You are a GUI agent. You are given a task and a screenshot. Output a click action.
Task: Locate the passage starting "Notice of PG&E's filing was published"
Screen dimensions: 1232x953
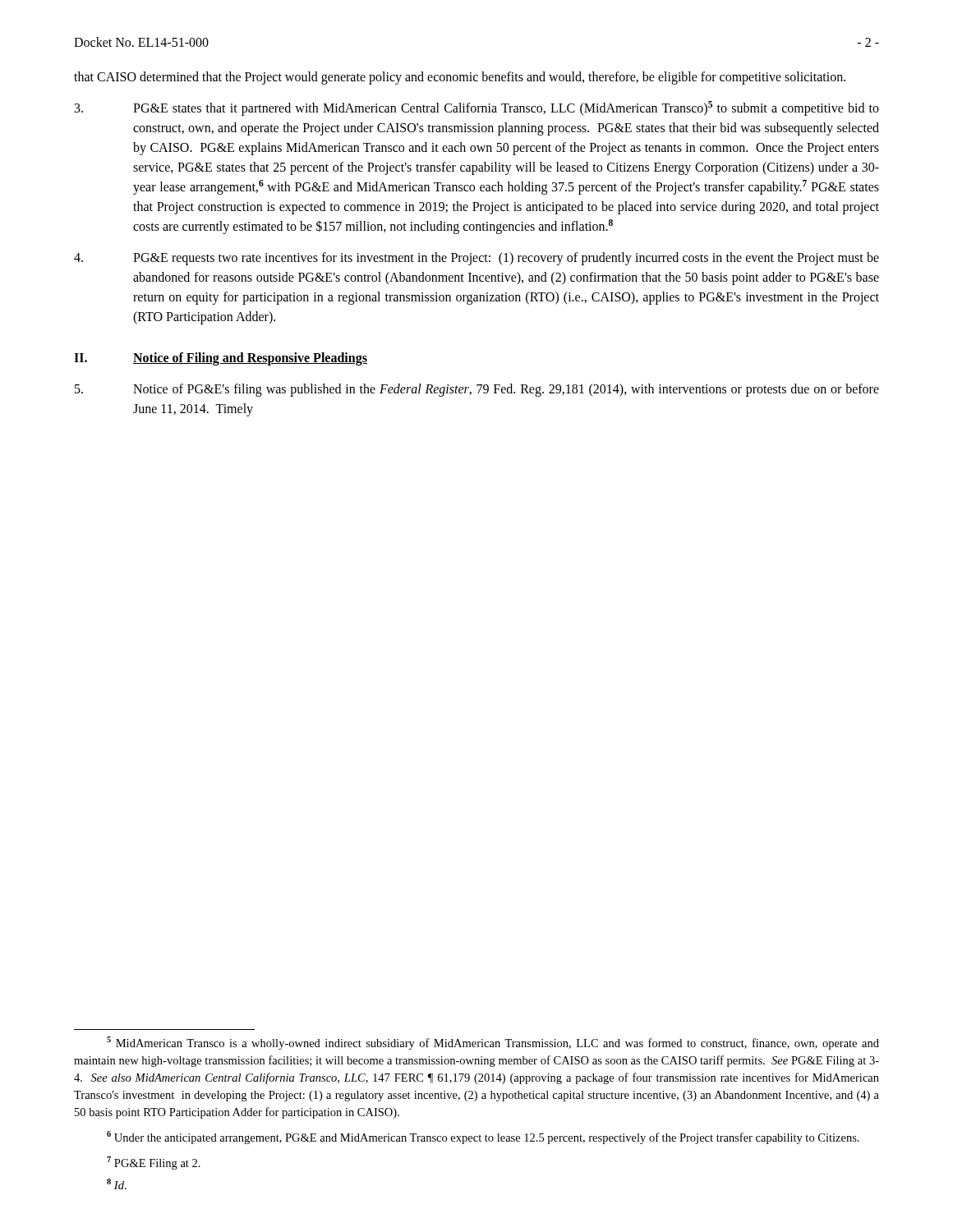coord(476,399)
